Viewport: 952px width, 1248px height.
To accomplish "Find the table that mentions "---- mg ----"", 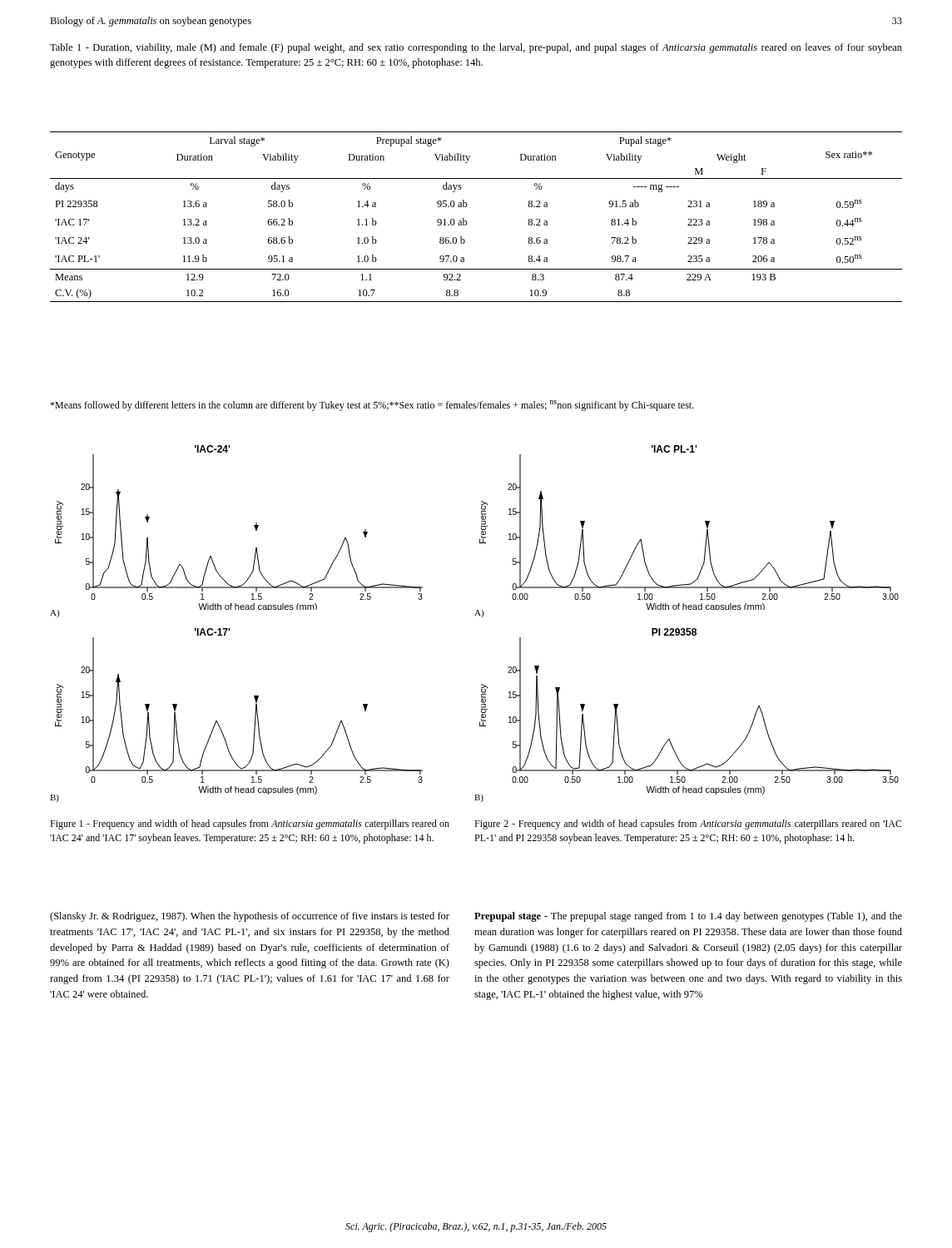I will point(476,217).
